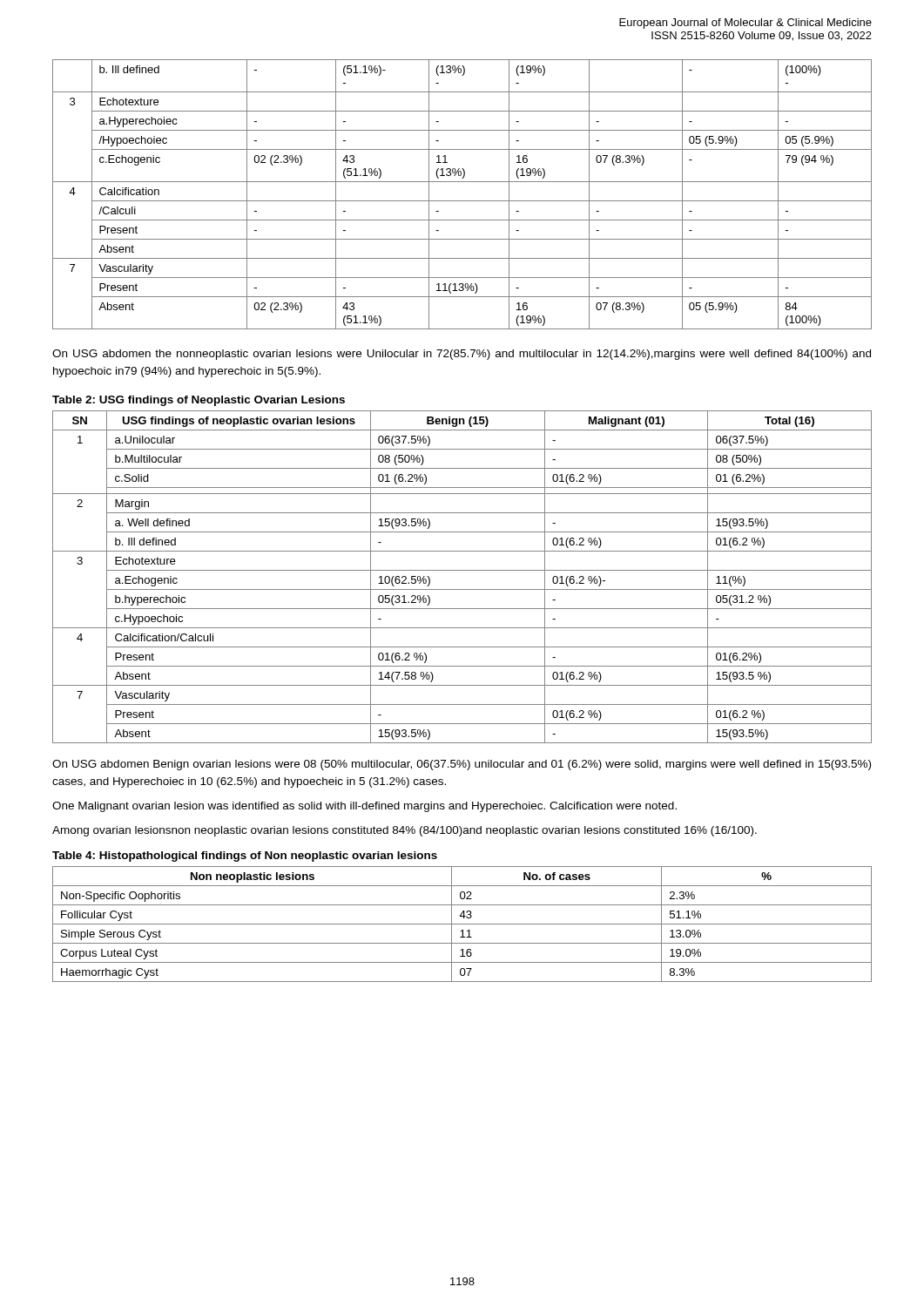Find the table that mentions "07 (8.3%)"
This screenshot has width=924, height=1307.
click(462, 194)
